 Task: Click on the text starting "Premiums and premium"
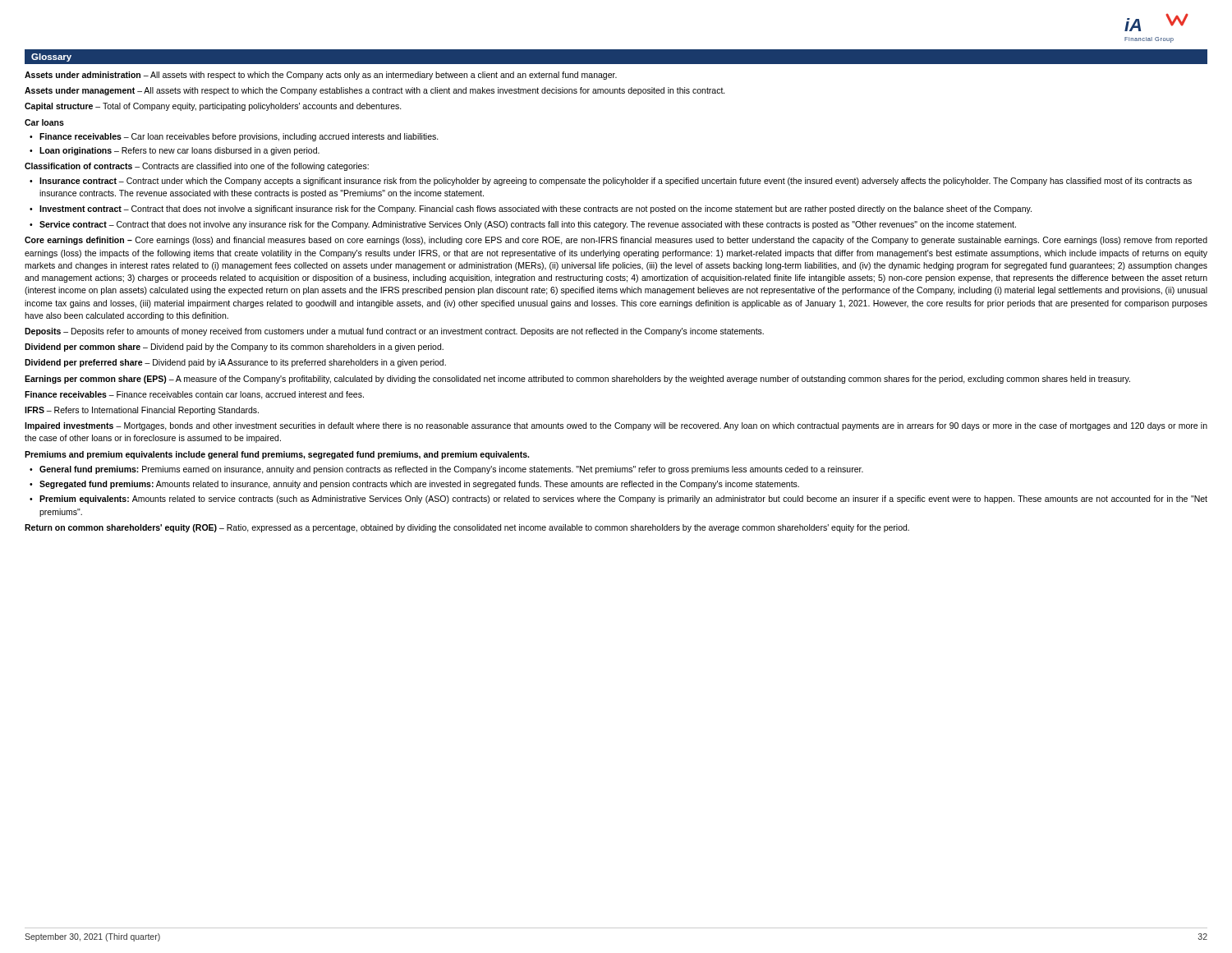pos(277,454)
